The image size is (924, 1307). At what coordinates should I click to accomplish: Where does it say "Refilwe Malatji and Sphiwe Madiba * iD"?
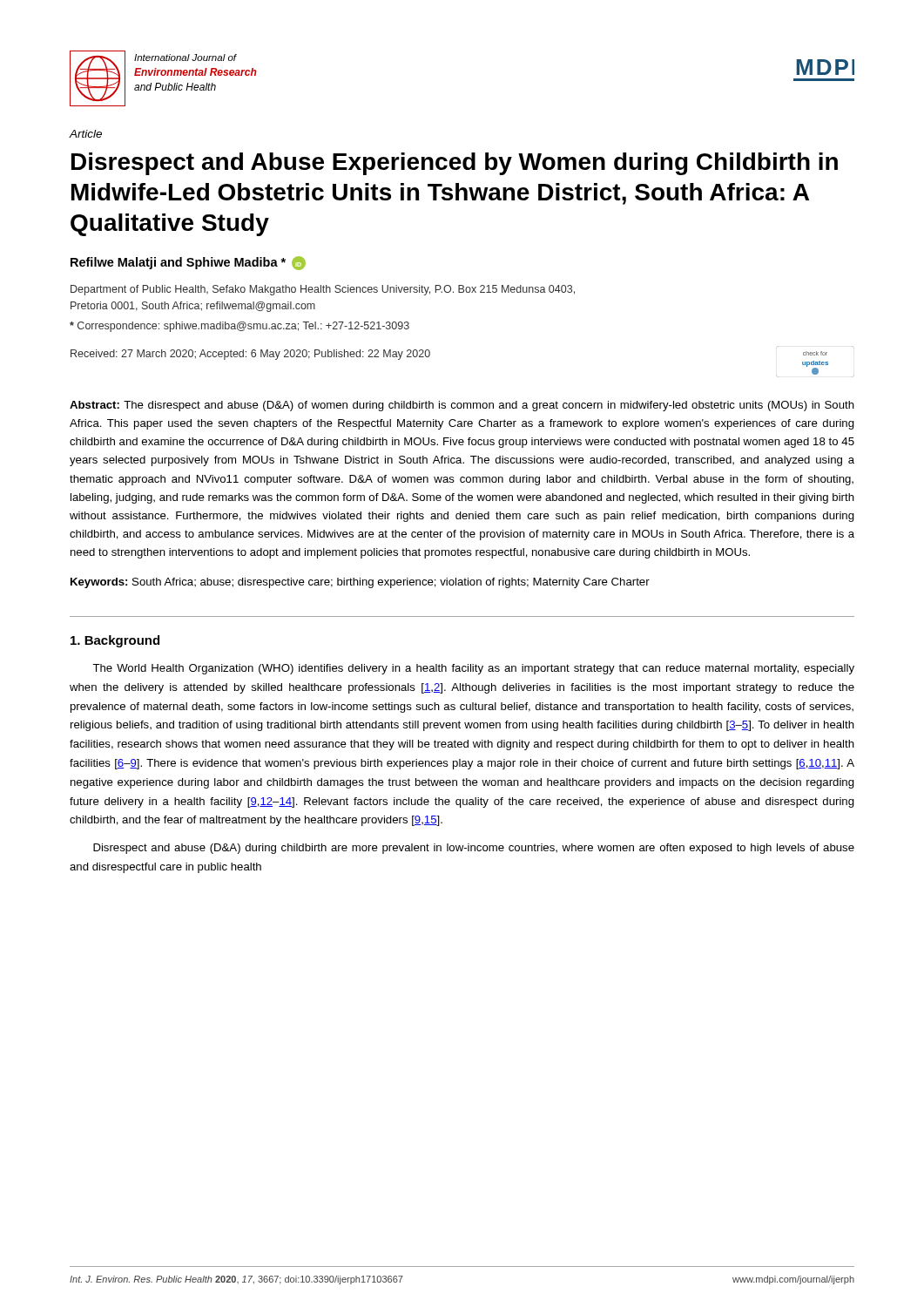click(x=188, y=263)
